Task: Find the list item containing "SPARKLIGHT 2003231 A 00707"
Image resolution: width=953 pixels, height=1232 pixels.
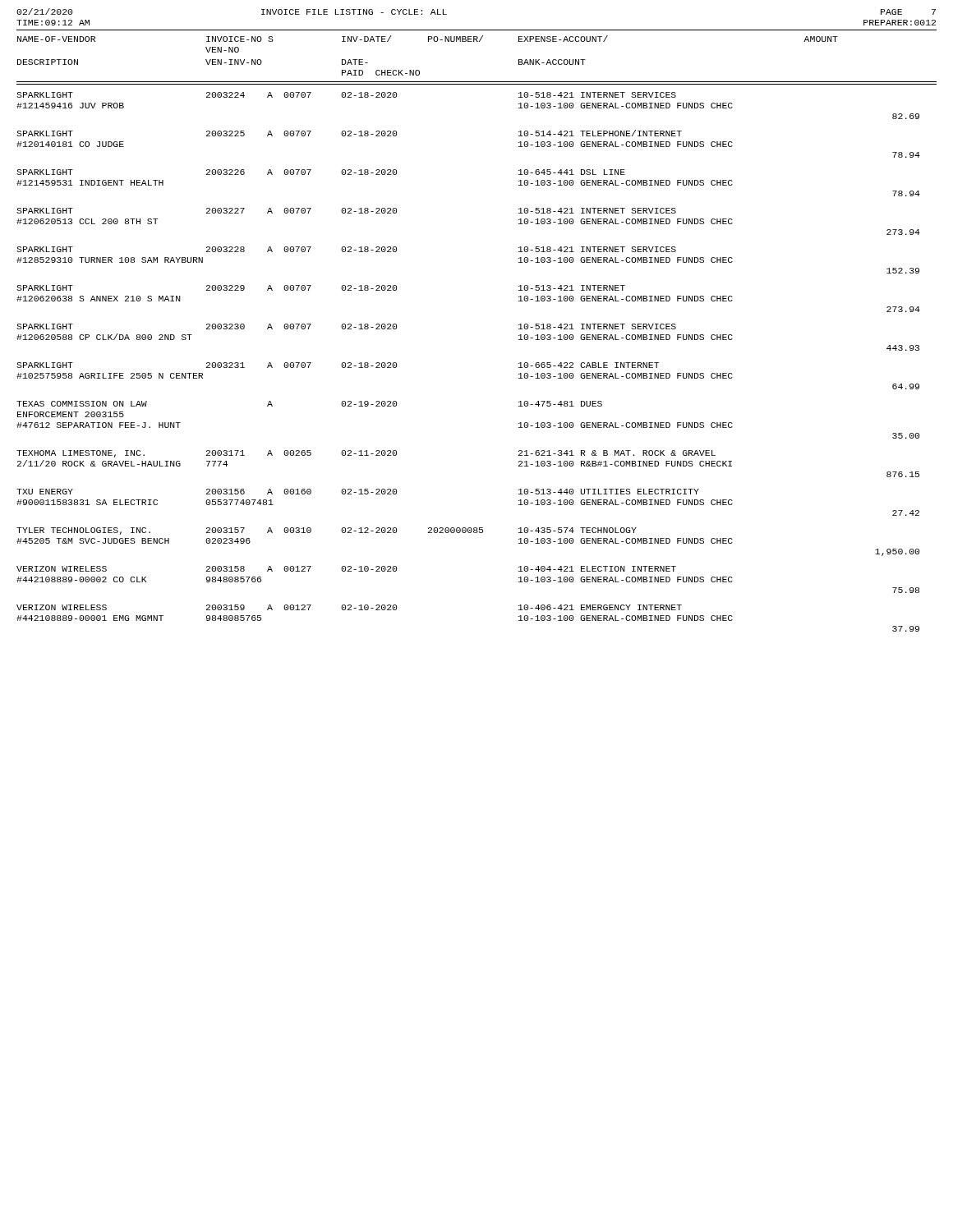Action: pyautogui.click(x=338, y=365)
